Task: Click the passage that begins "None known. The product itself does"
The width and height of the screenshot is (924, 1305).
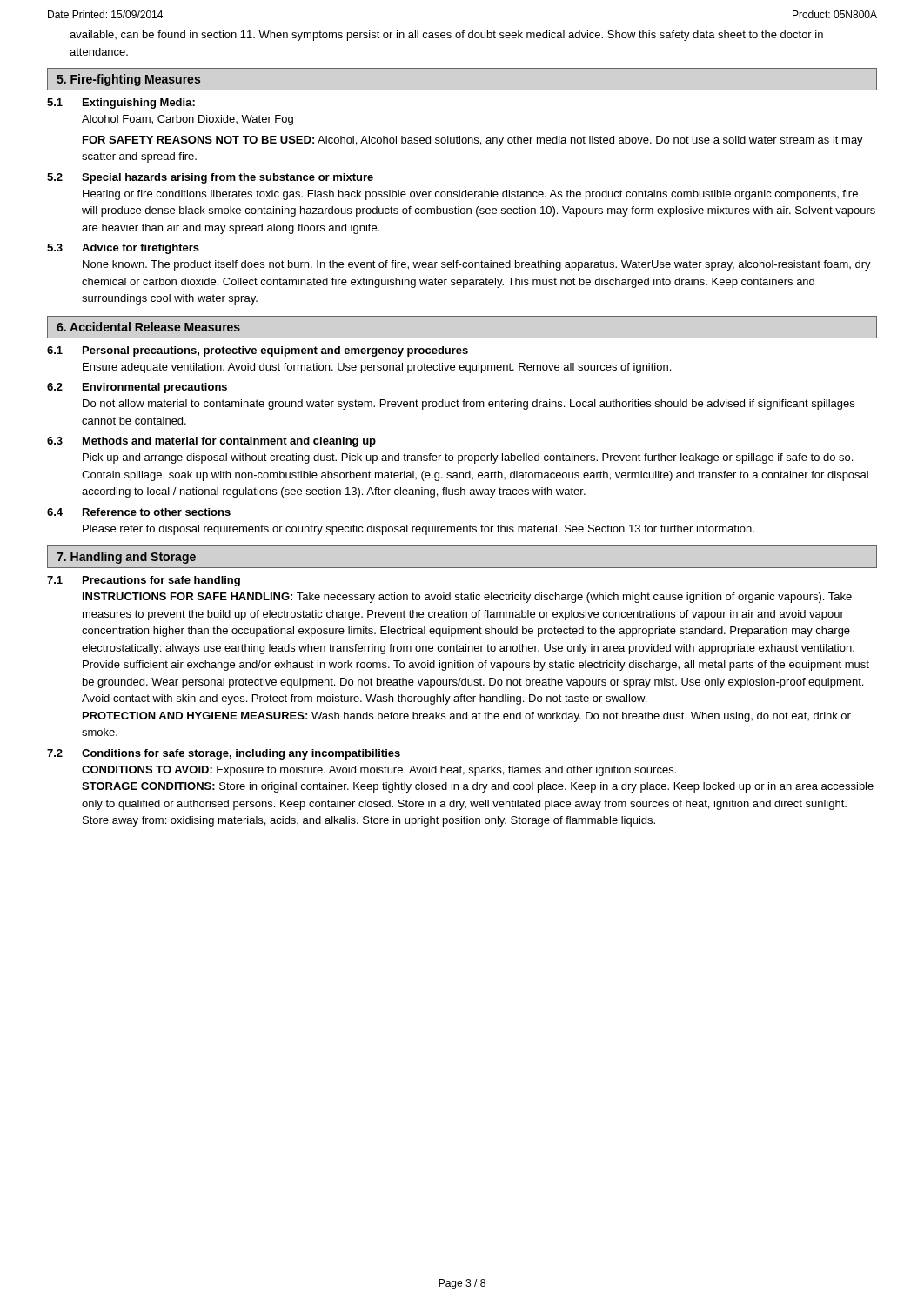Action: point(476,281)
